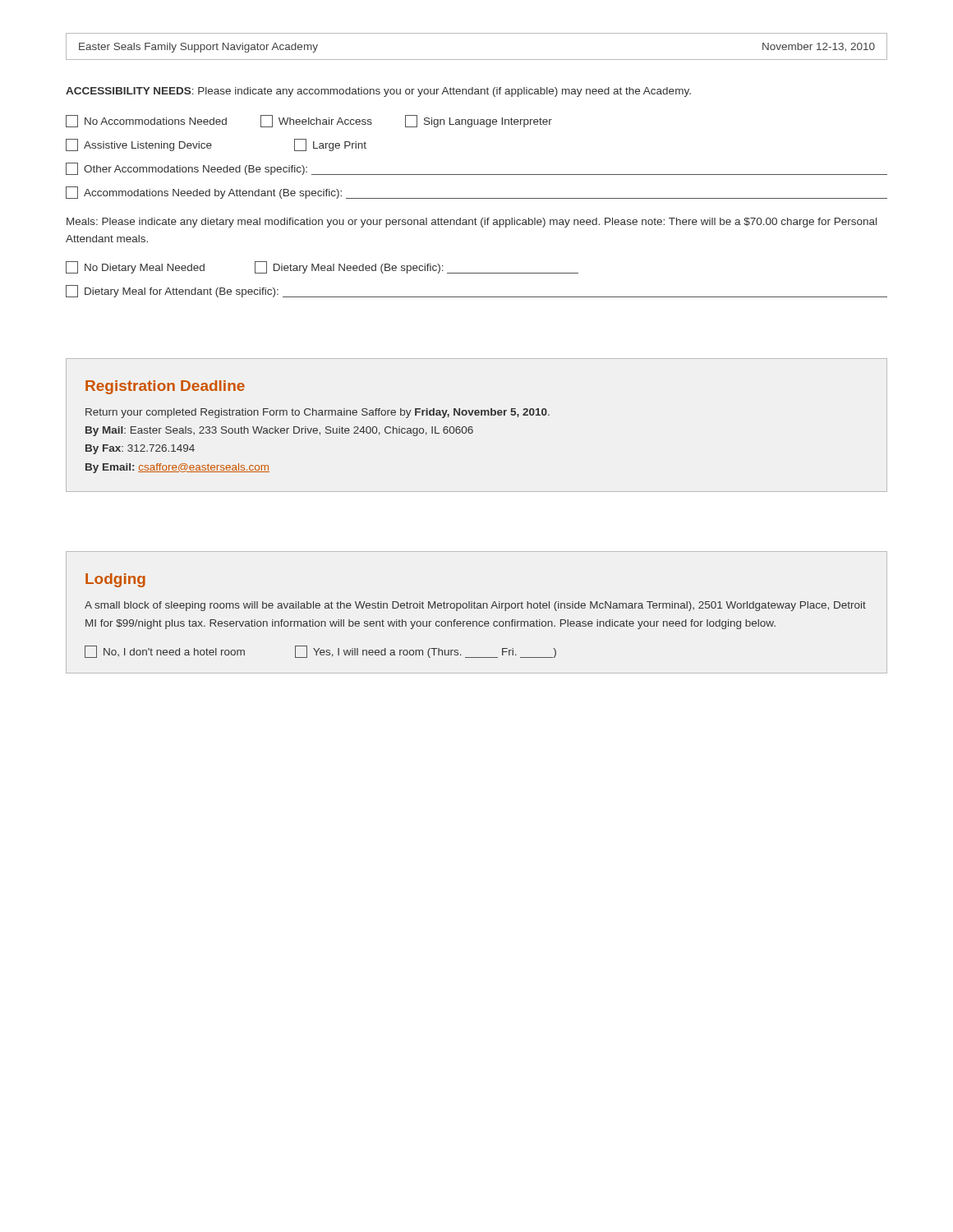Locate the section header that reads "Registration Deadline Return your completed Registration Form"
The width and height of the screenshot is (953, 1232).
pyautogui.click(x=476, y=427)
